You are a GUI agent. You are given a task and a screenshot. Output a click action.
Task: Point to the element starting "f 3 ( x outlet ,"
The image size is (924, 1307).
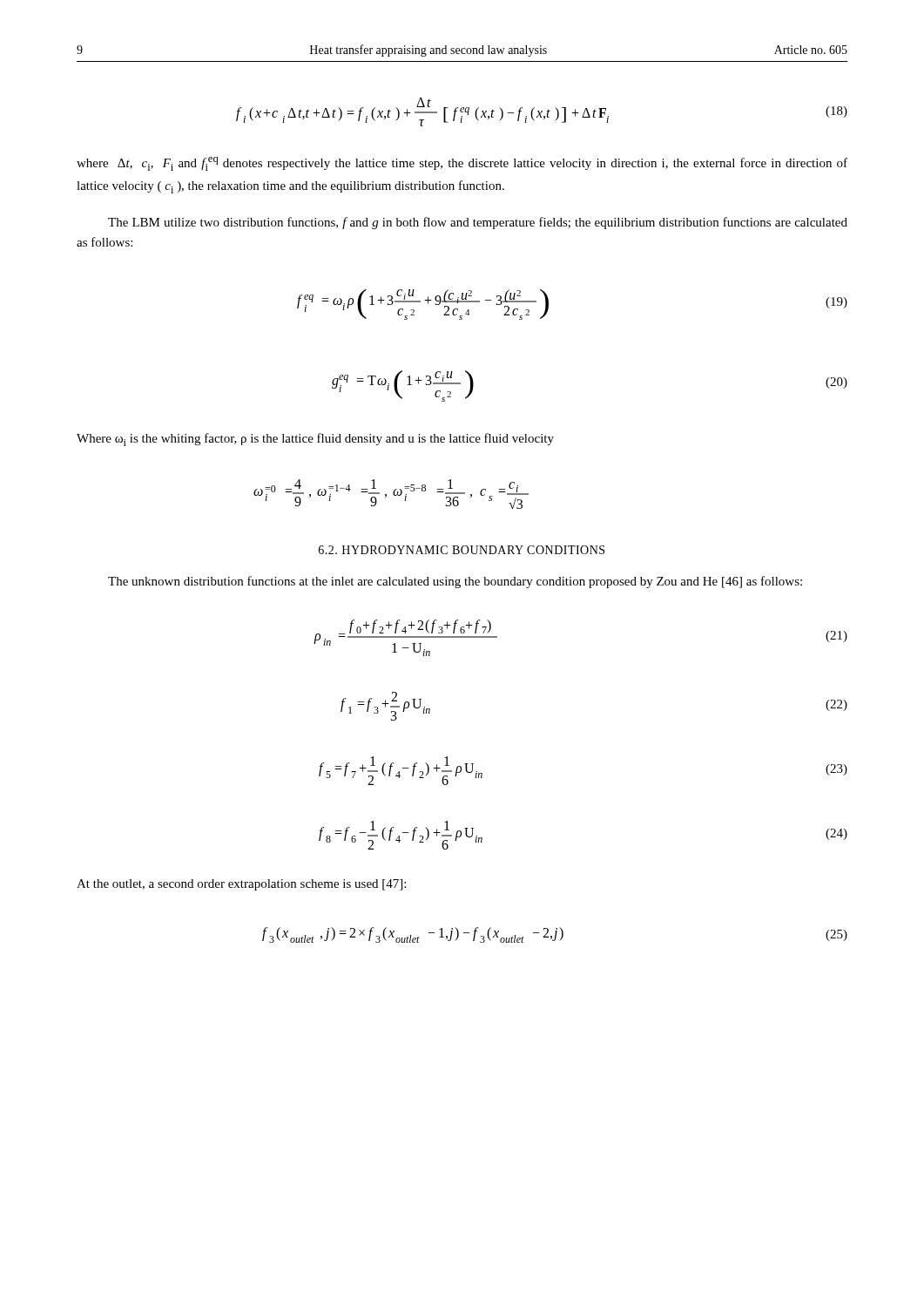pyautogui.click(x=462, y=934)
